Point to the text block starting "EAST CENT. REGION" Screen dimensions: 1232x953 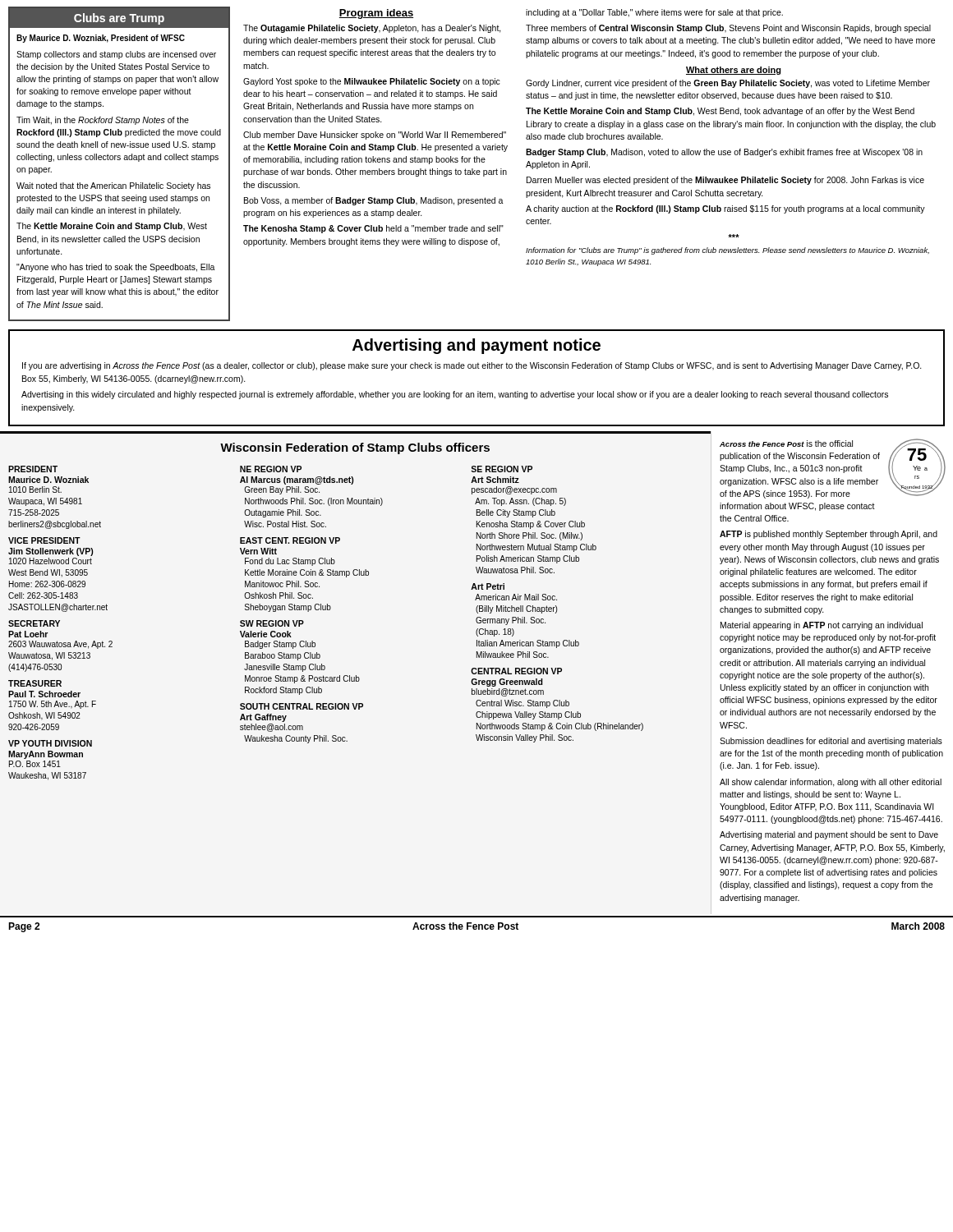coord(353,574)
